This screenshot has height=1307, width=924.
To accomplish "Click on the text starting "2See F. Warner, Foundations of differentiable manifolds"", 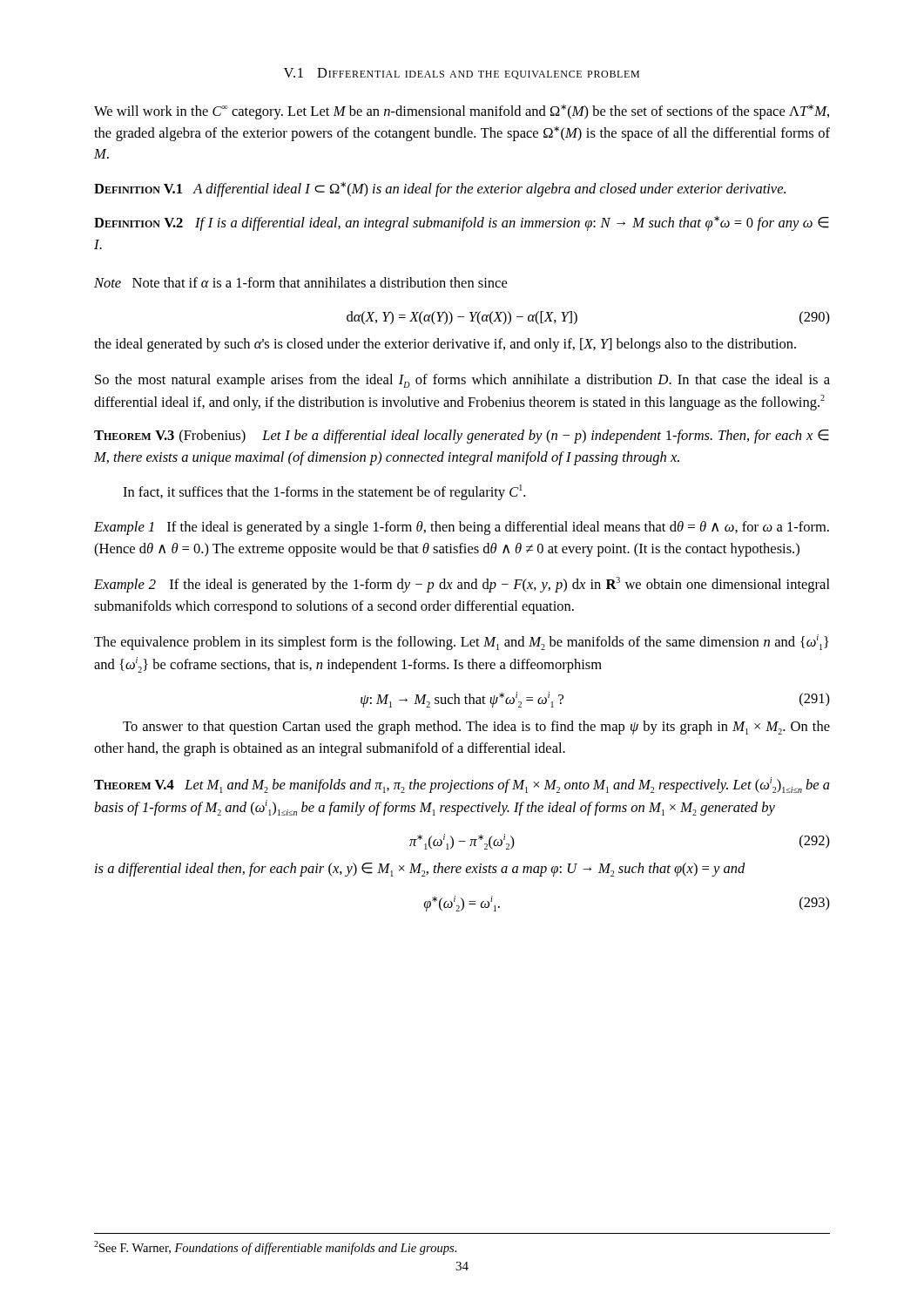I will tap(276, 1247).
